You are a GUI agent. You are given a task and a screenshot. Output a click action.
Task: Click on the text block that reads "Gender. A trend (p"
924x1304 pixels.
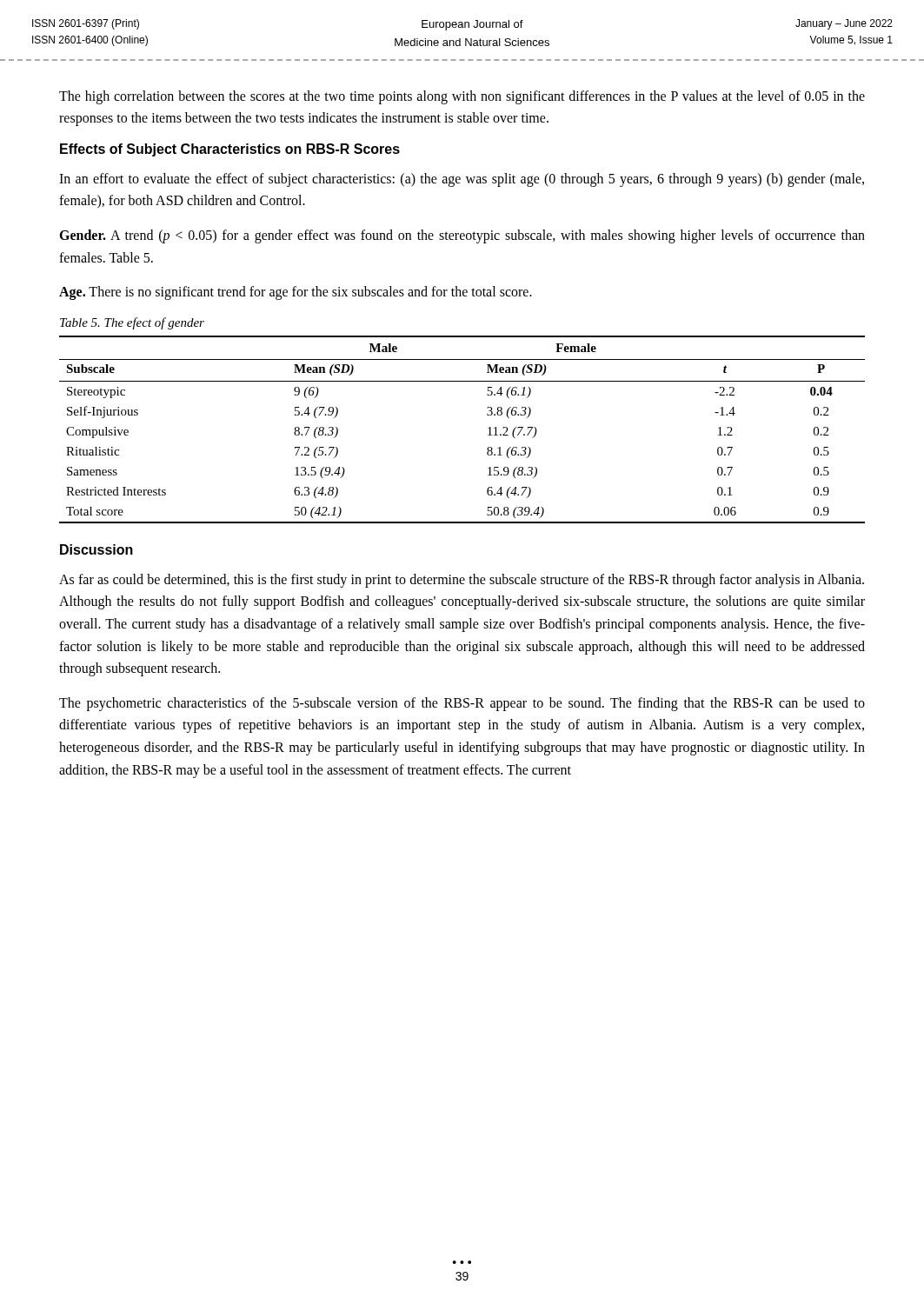coord(462,246)
